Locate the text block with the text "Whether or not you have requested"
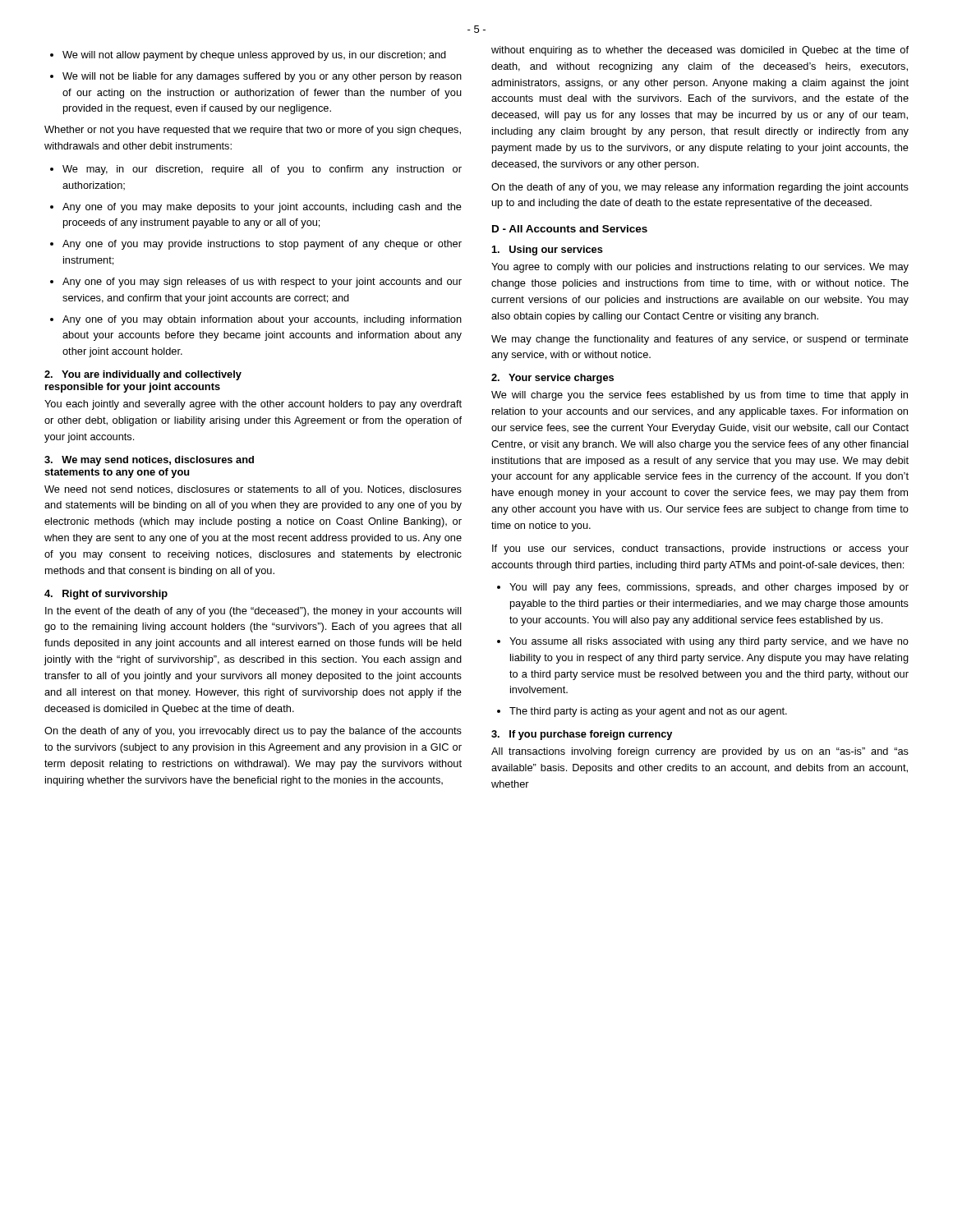953x1232 pixels. click(x=253, y=138)
